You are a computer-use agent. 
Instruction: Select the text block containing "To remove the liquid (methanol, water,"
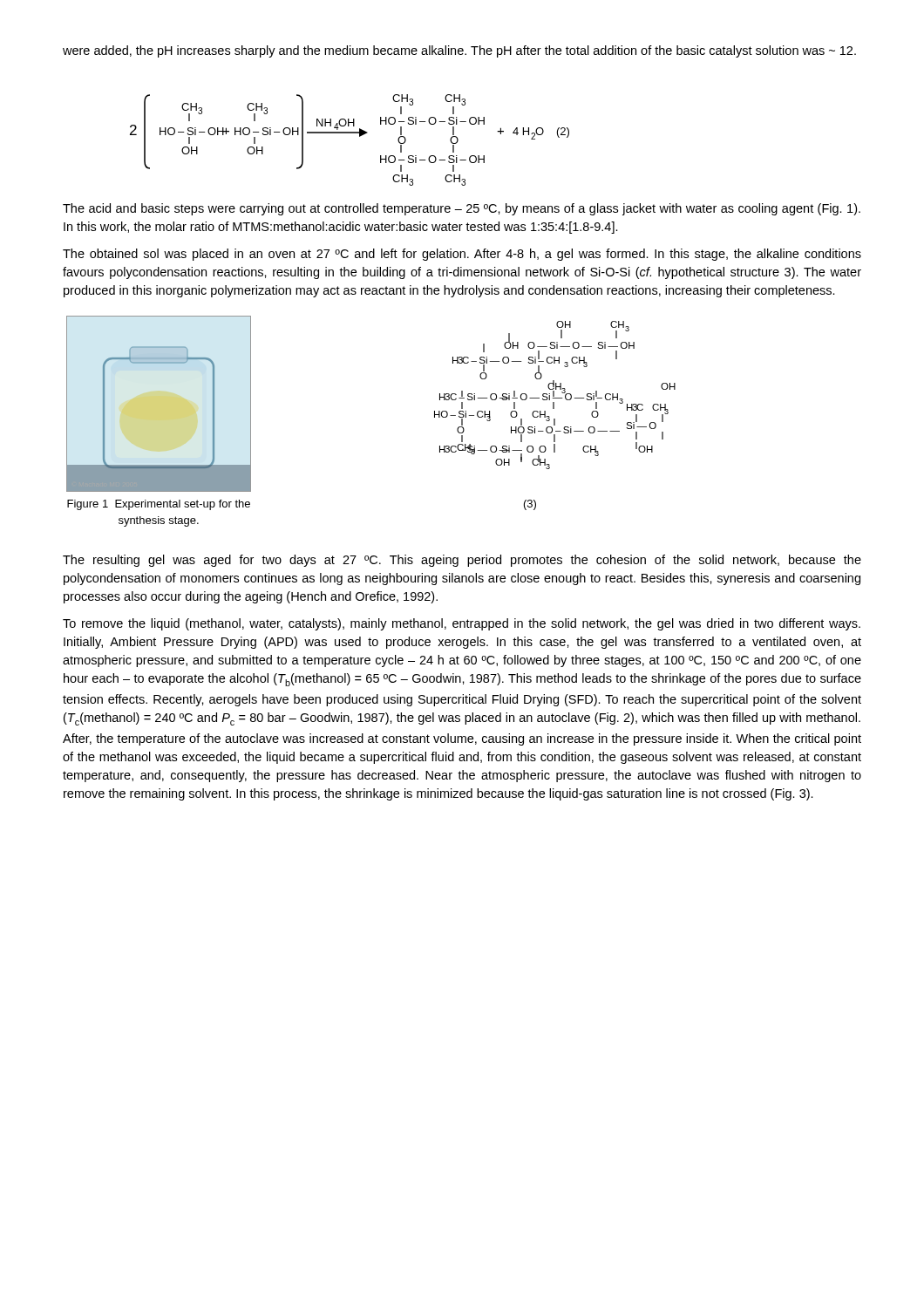coord(462,708)
